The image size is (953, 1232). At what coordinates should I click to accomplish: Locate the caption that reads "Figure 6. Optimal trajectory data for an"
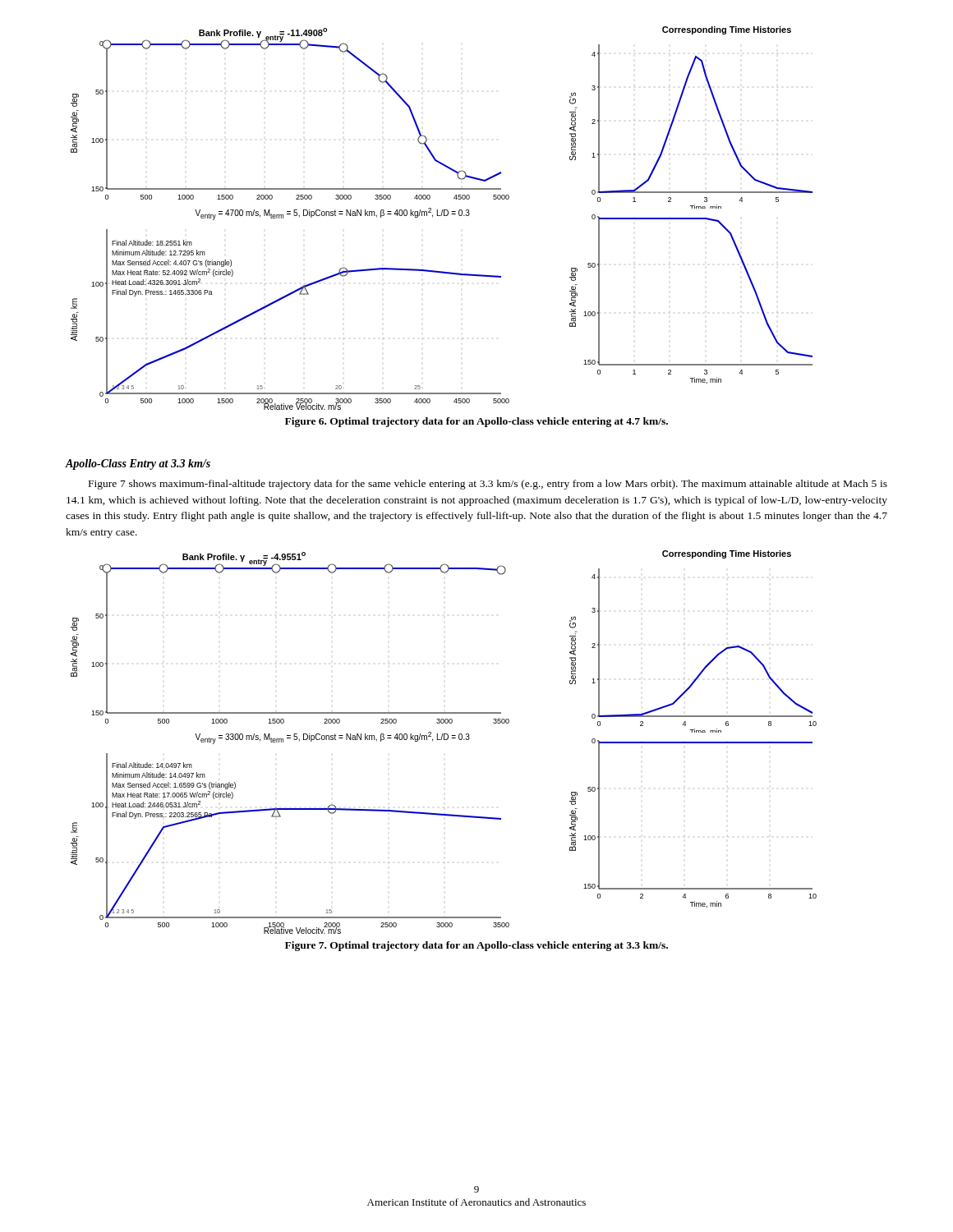[x=476, y=421]
